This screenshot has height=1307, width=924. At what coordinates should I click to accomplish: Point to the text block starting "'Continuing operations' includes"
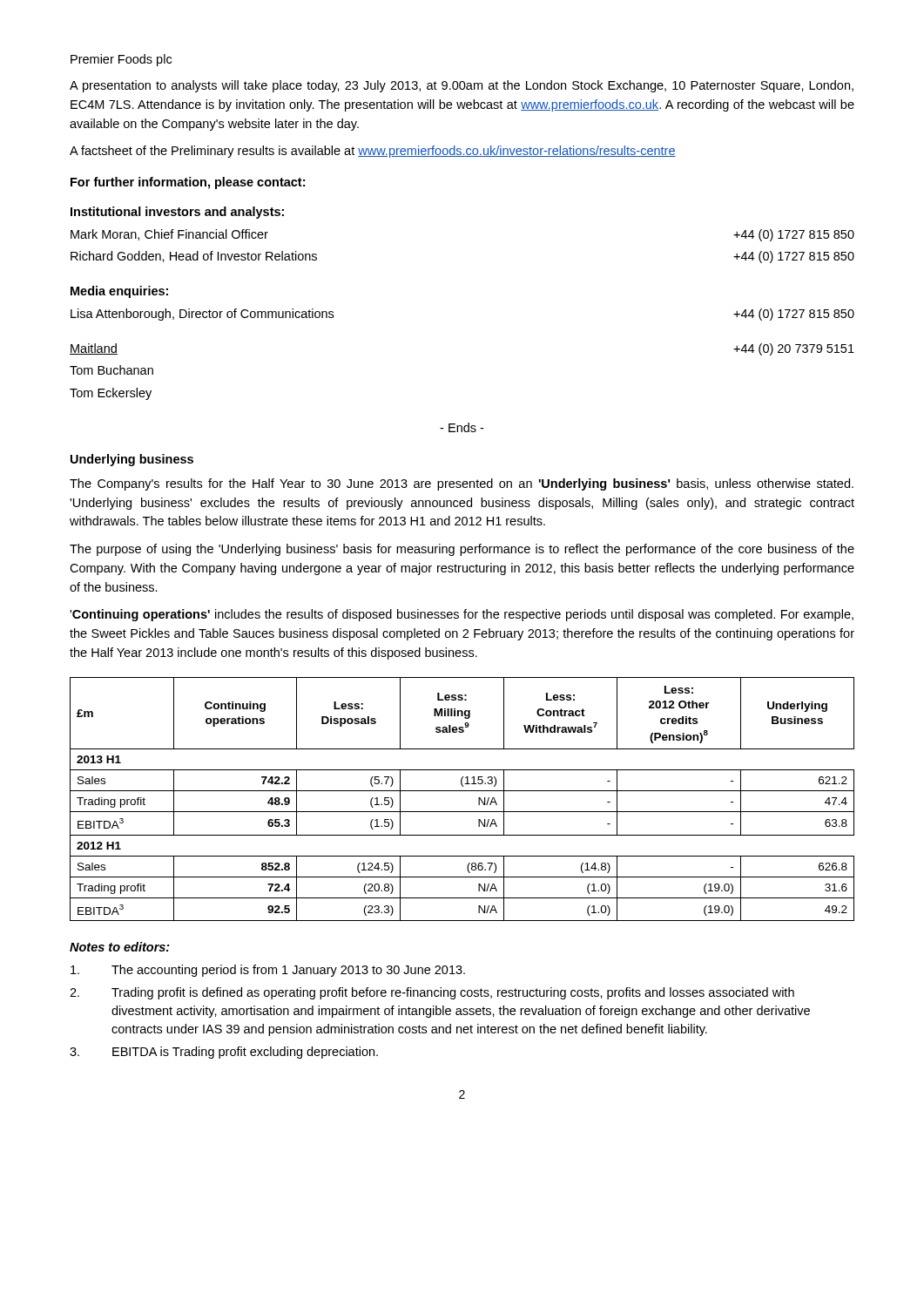[x=462, y=634]
